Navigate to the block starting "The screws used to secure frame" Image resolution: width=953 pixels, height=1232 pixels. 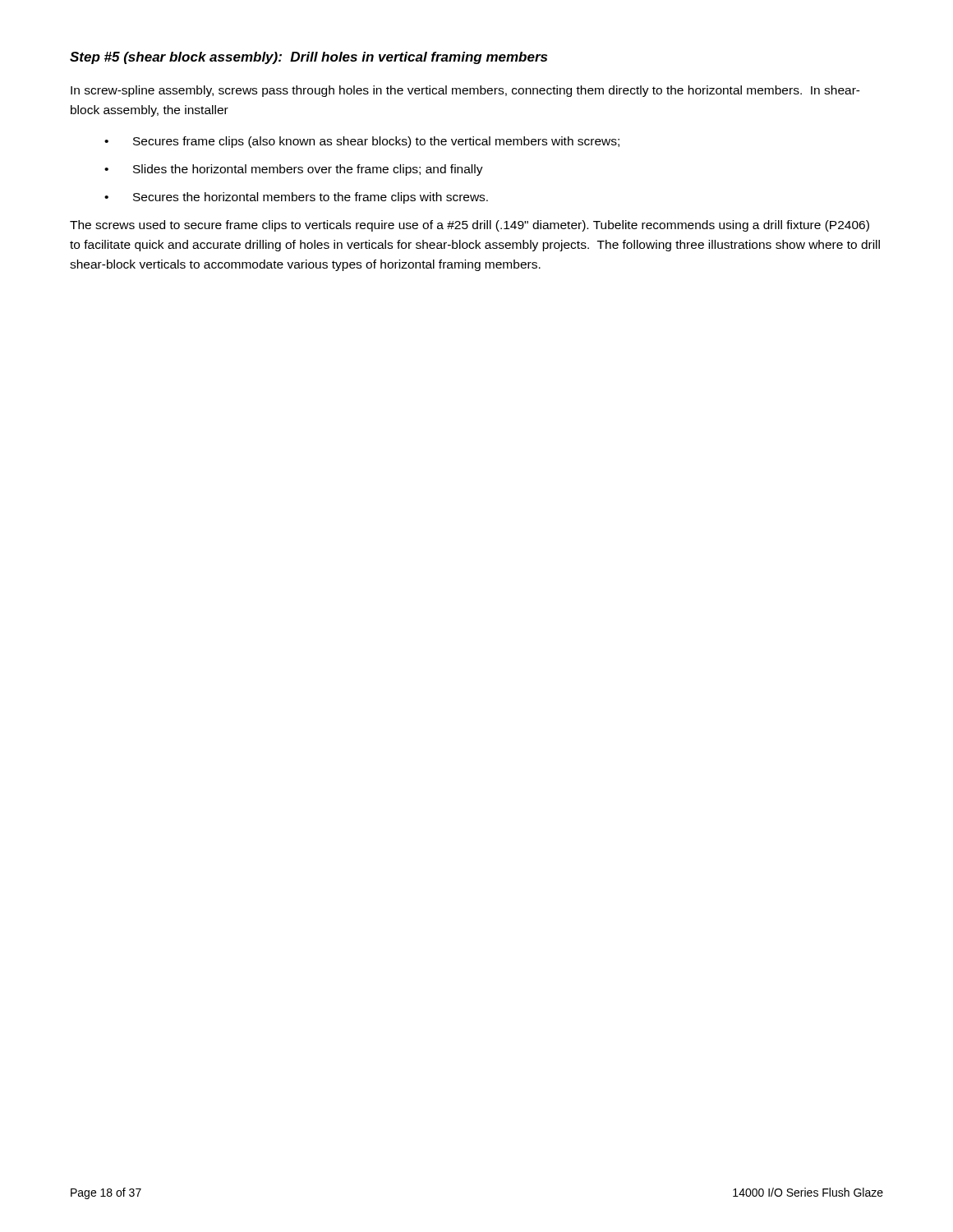[475, 244]
